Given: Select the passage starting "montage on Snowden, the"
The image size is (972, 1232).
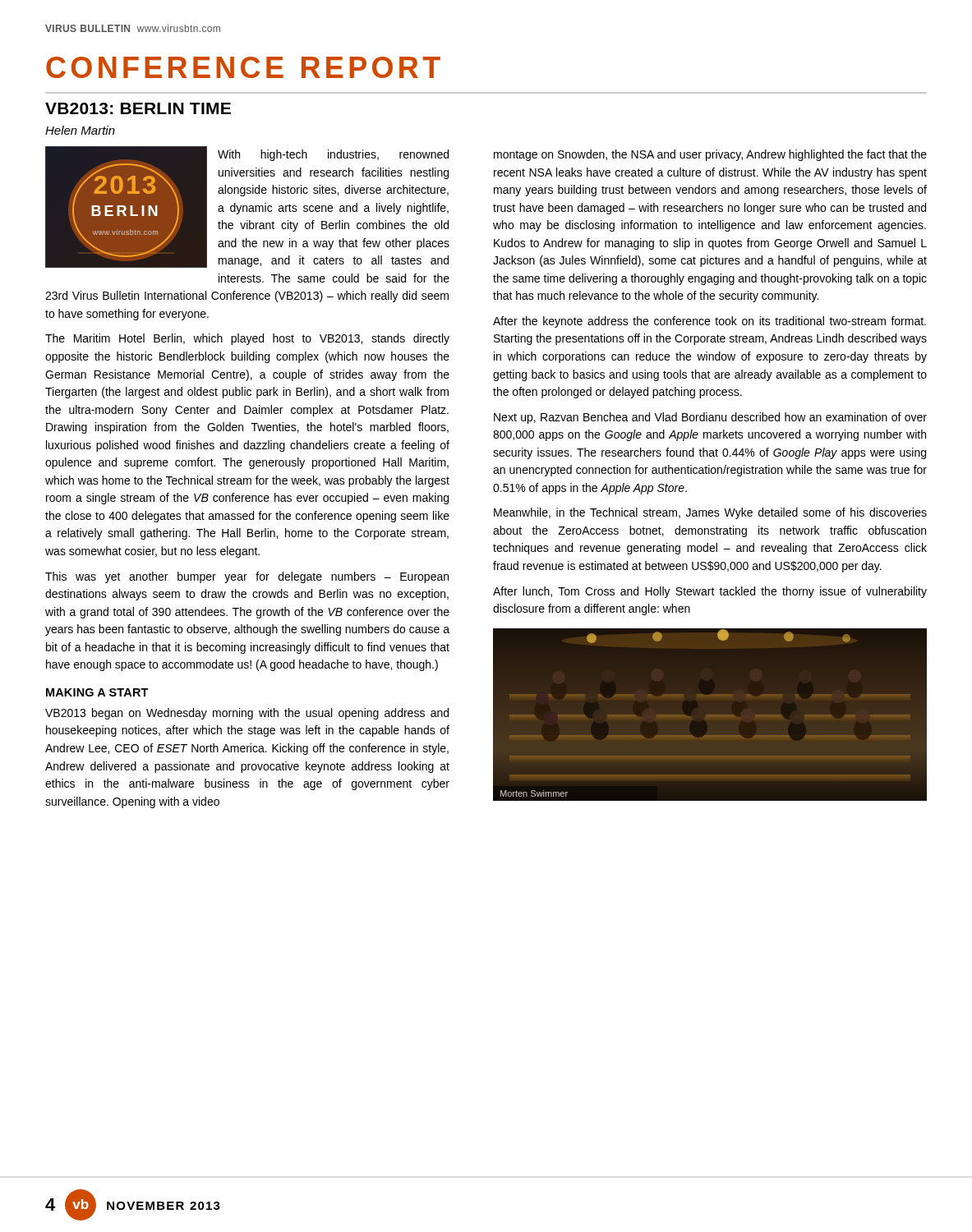Looking at the screenshot, I should click(710, 382).
